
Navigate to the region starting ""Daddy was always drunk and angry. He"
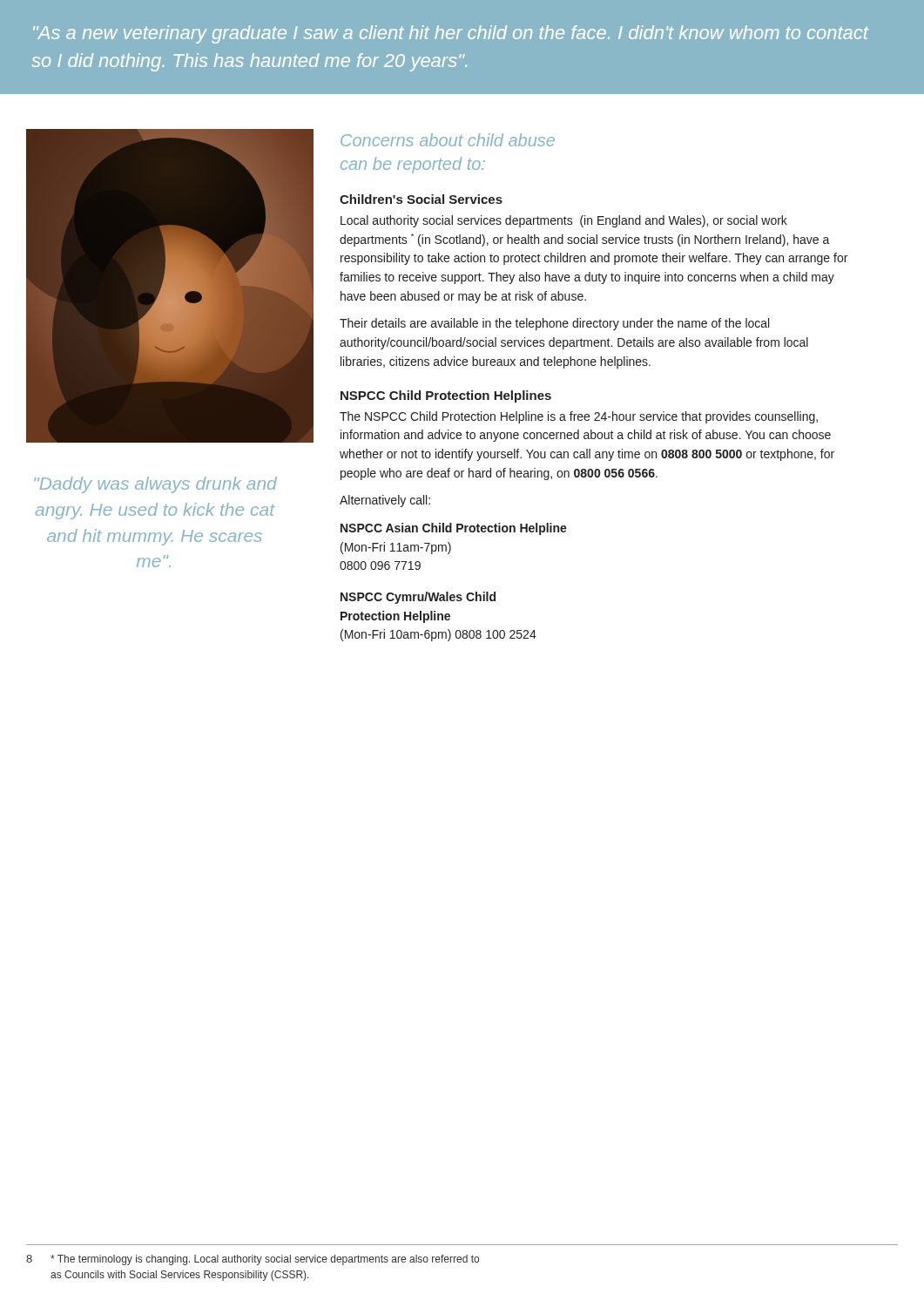[x=155, y=522]
